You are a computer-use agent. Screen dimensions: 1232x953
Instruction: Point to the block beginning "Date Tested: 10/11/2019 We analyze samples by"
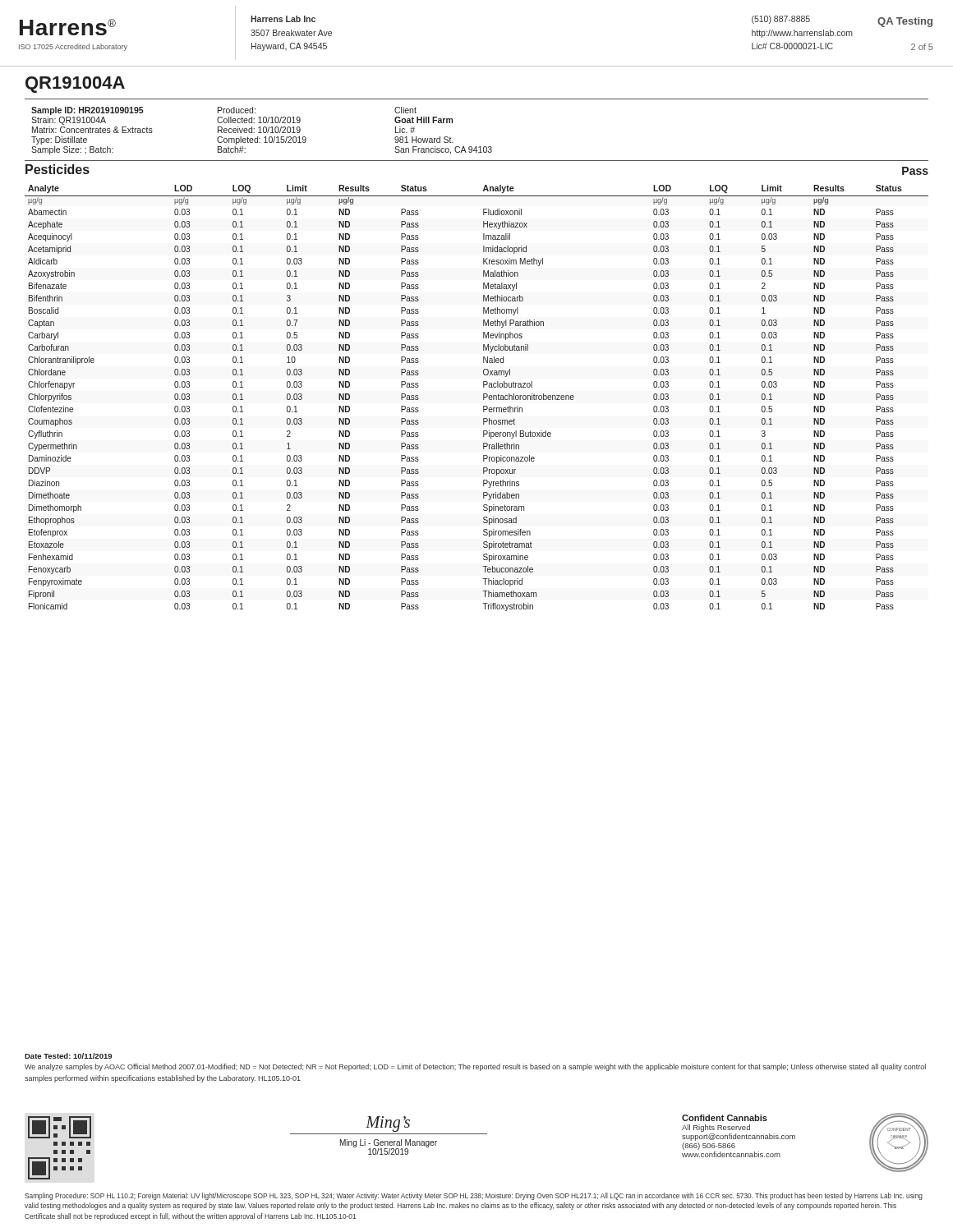476,1068
